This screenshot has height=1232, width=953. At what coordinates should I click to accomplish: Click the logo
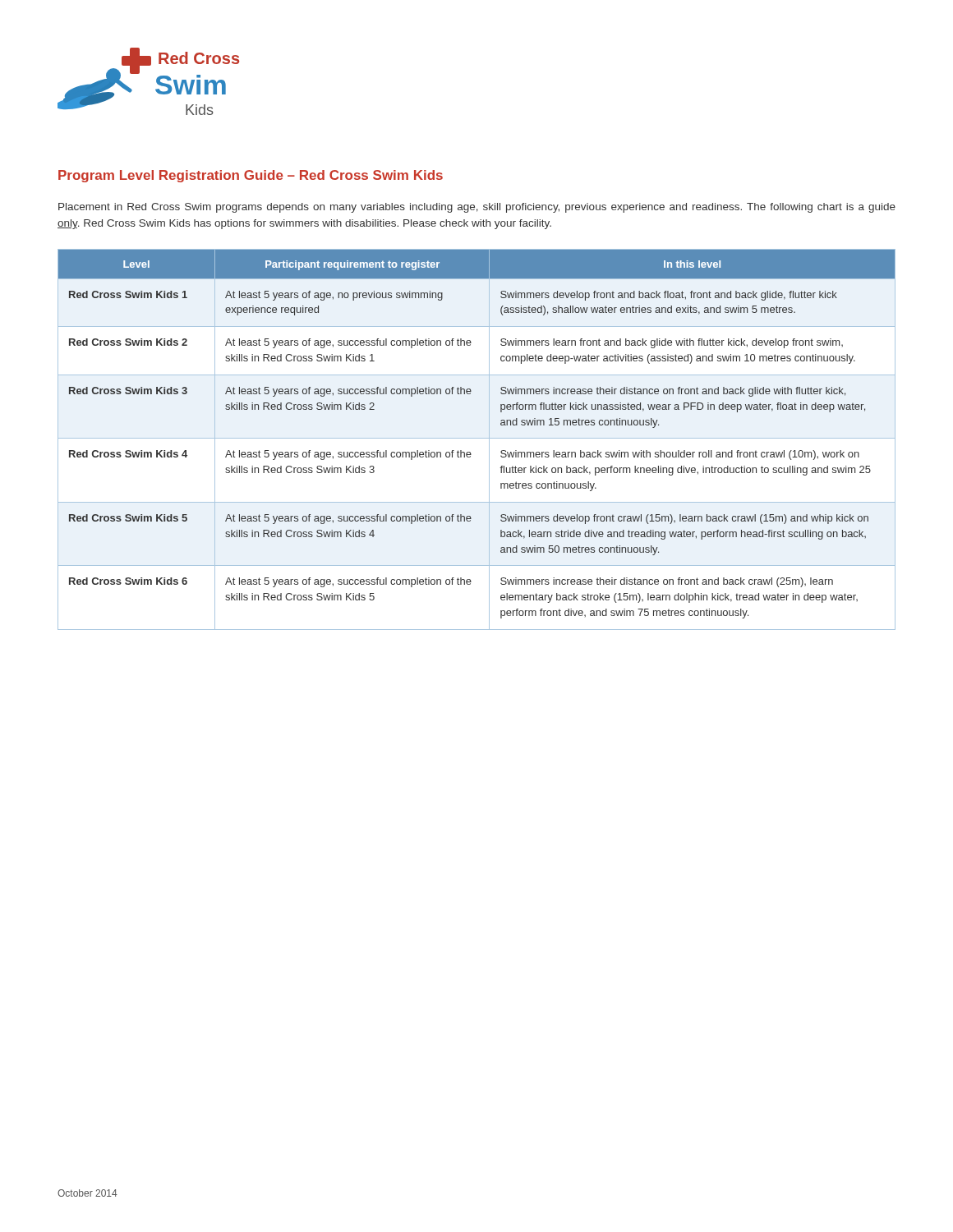pyautogui.click(x=152, y=88)
